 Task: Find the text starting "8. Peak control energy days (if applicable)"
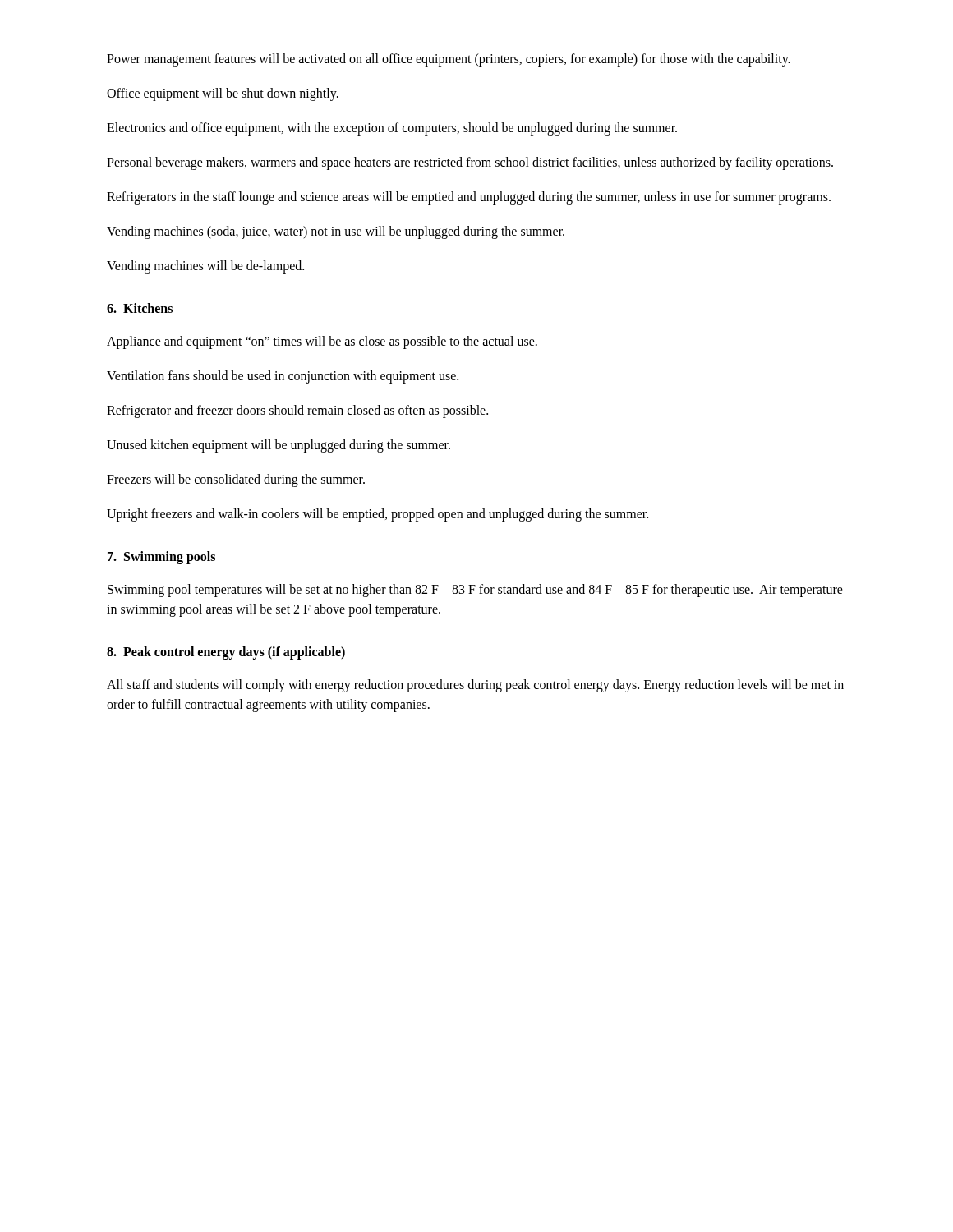point(226,652)
